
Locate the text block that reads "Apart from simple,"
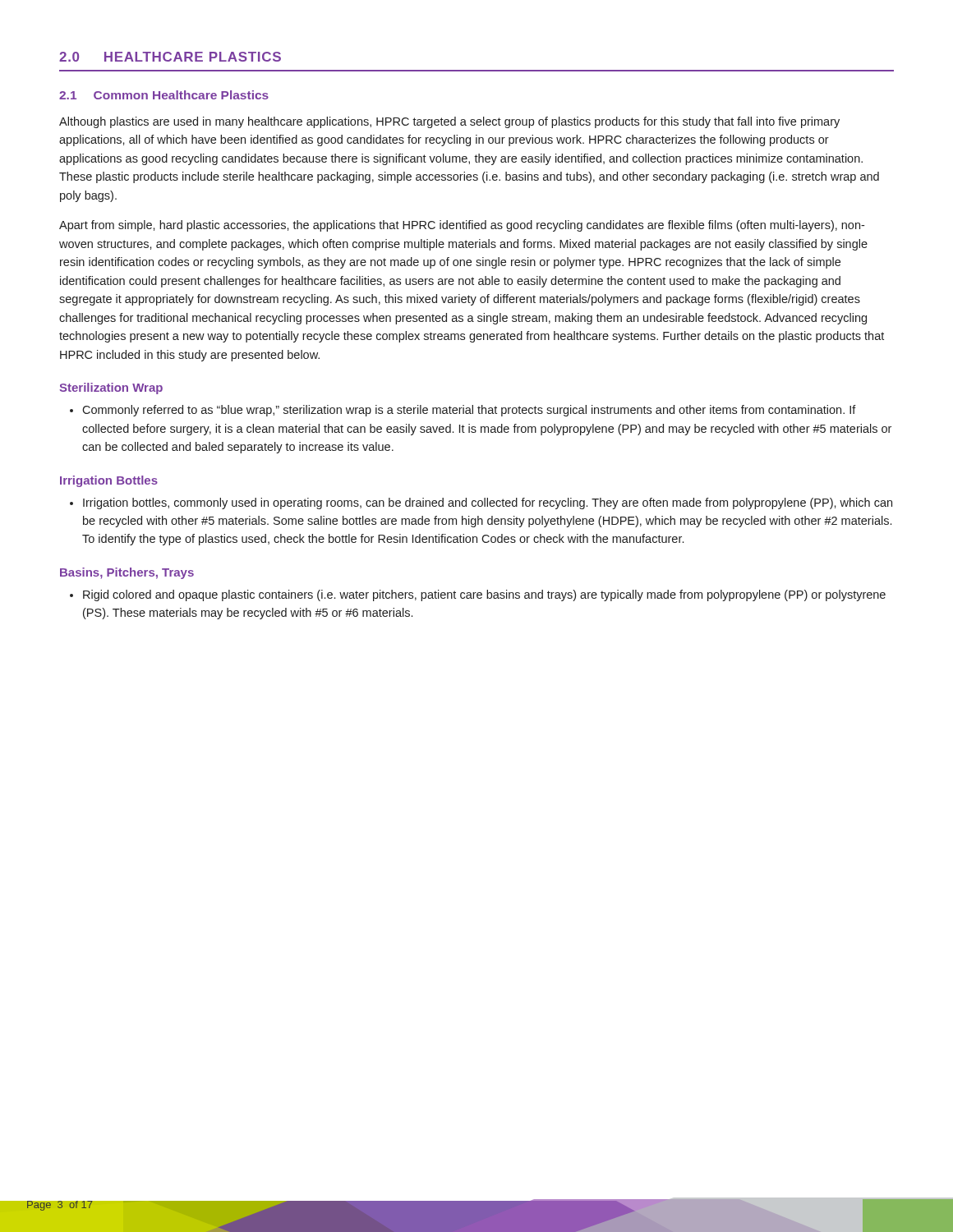click(472, 290)
